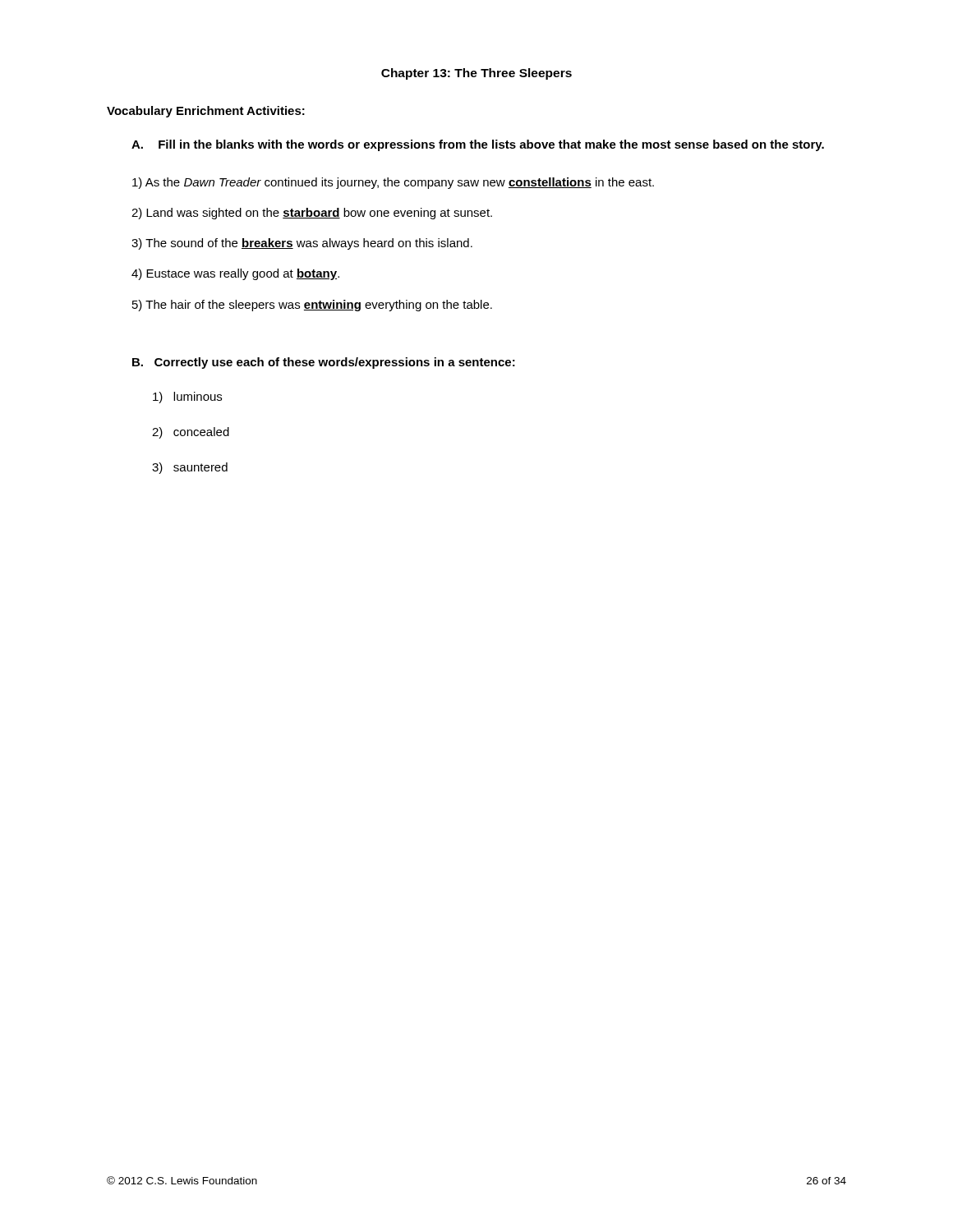This screenshot has width=953, height=1232.
Task: Where is the passage that starts "1) As the Dawn Treader continued its"?
Action: (x=393, y=182)
